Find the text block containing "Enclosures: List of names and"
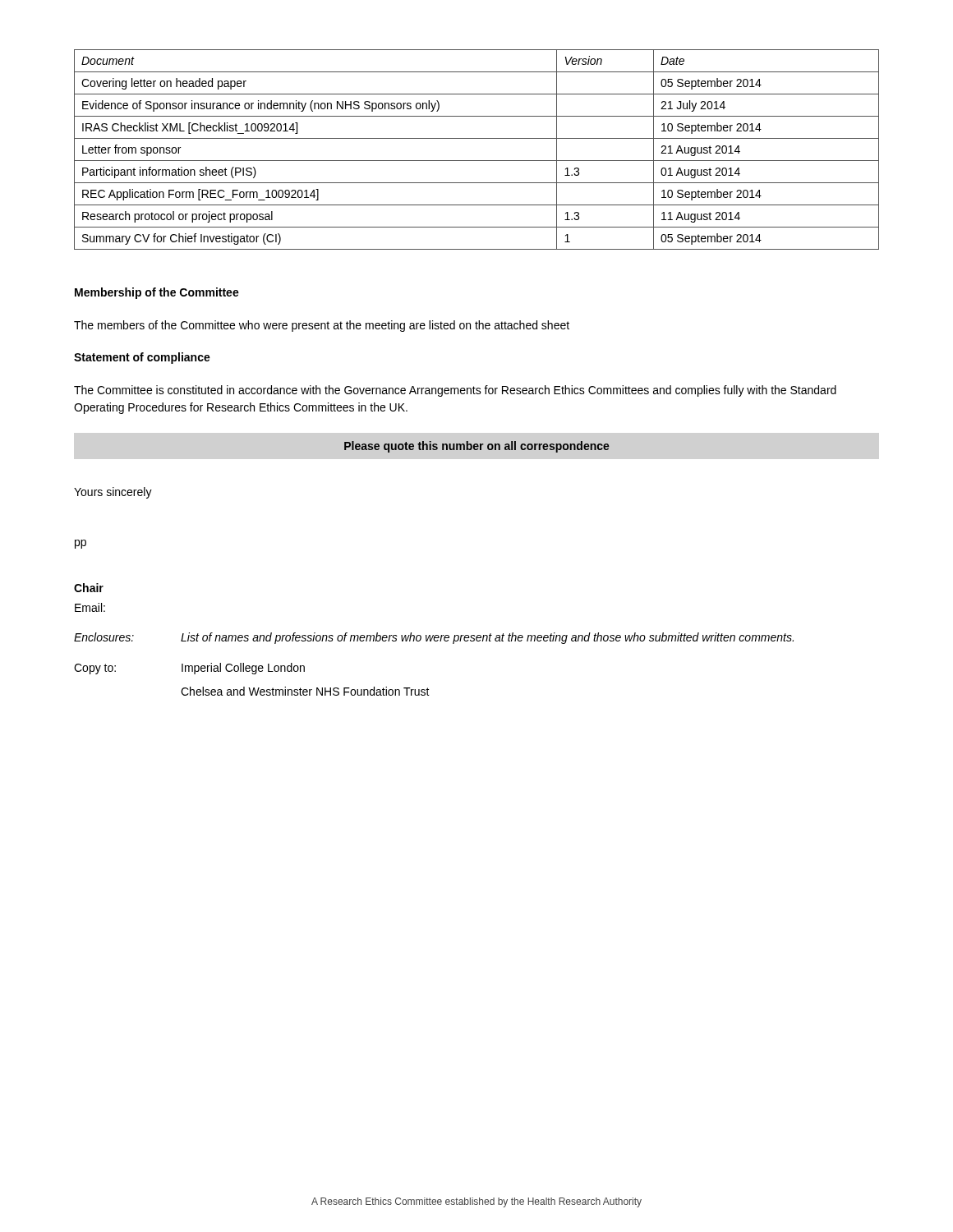 click(476, 638)
